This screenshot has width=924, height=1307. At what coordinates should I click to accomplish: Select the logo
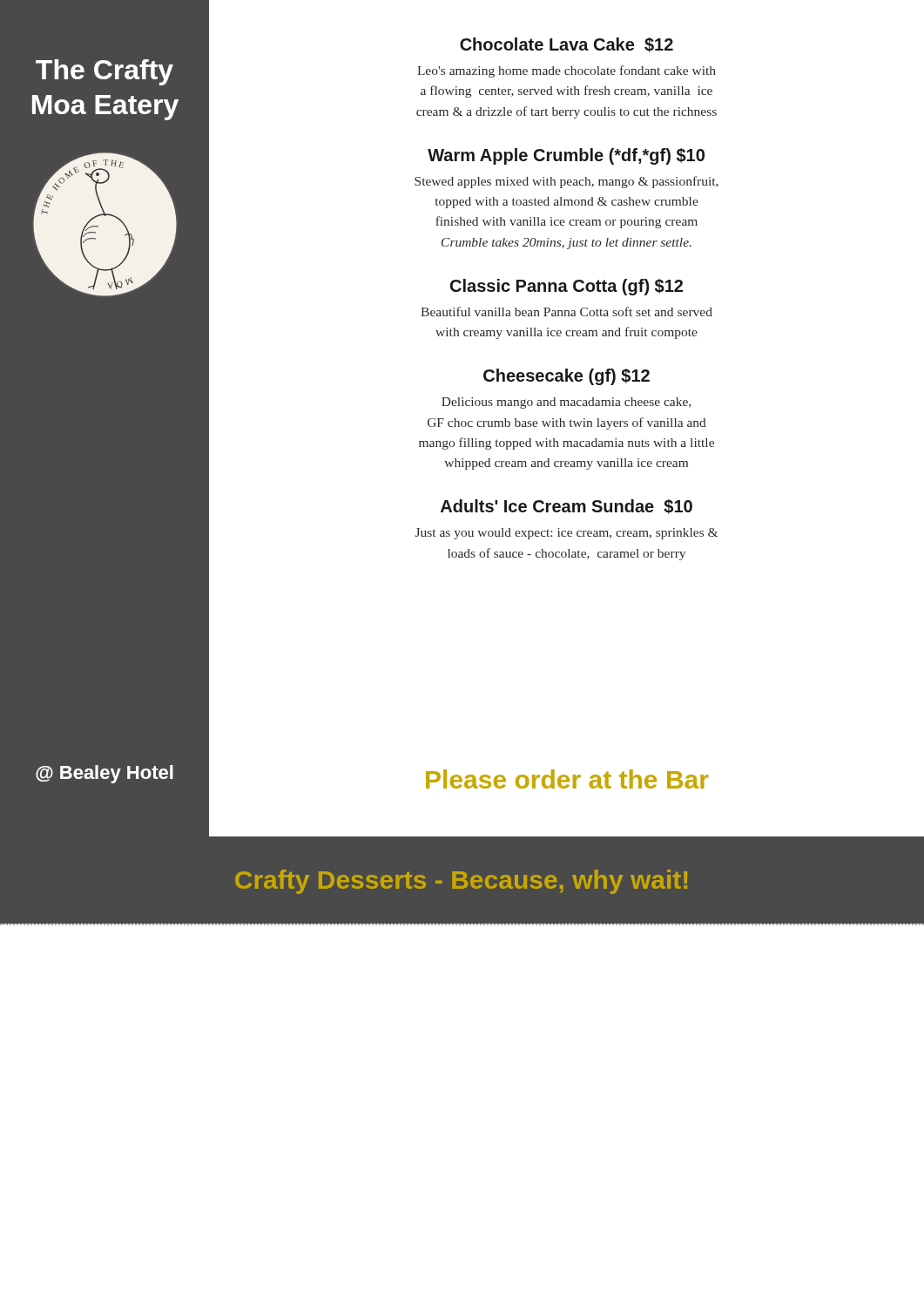click(x=105, y=224)
